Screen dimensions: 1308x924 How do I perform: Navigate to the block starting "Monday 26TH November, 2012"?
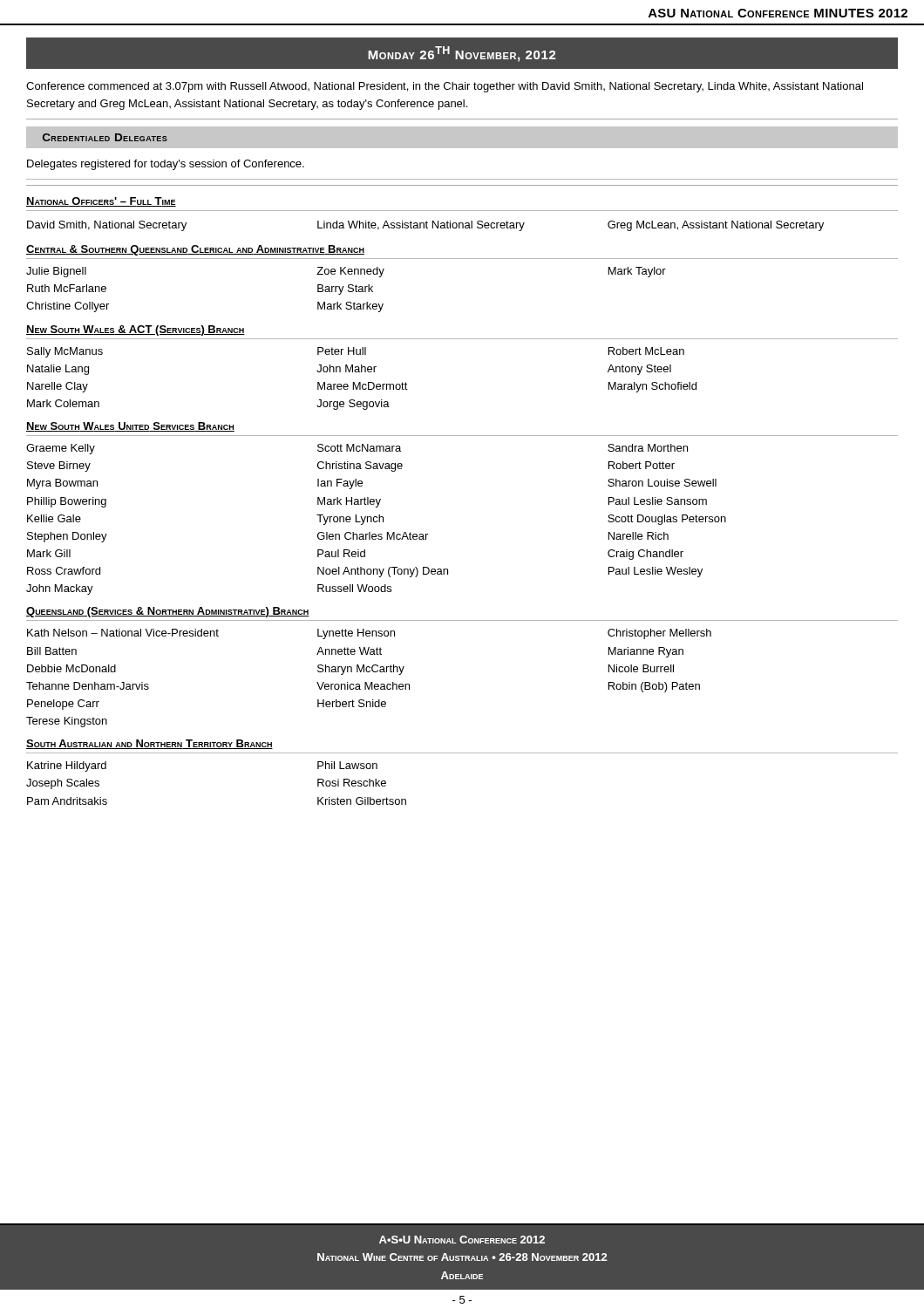pos(462,53)
